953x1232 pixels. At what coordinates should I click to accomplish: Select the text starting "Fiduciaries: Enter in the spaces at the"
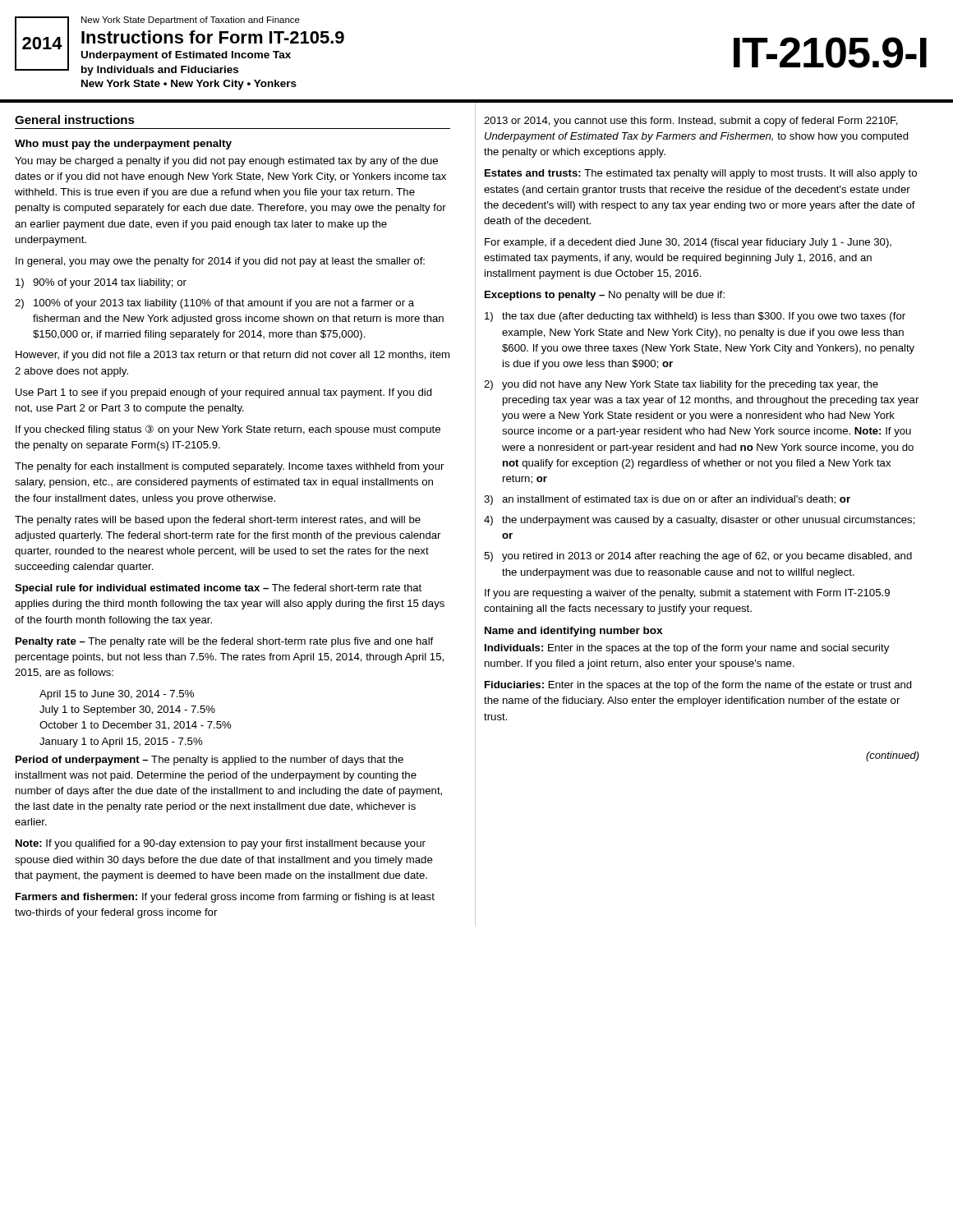[x=698, y=701]
